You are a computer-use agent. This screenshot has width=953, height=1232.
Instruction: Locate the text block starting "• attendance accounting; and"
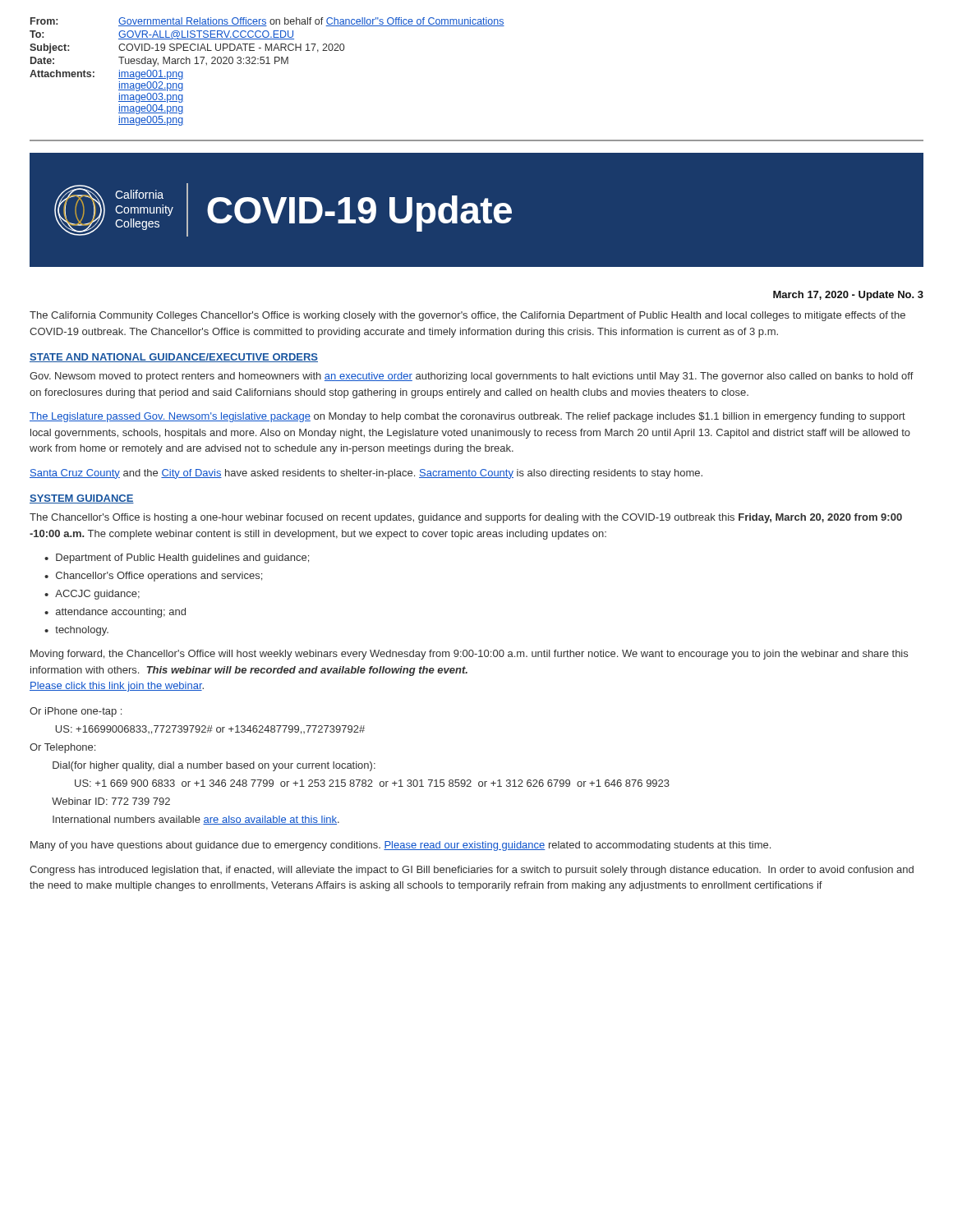pos(115,612)
